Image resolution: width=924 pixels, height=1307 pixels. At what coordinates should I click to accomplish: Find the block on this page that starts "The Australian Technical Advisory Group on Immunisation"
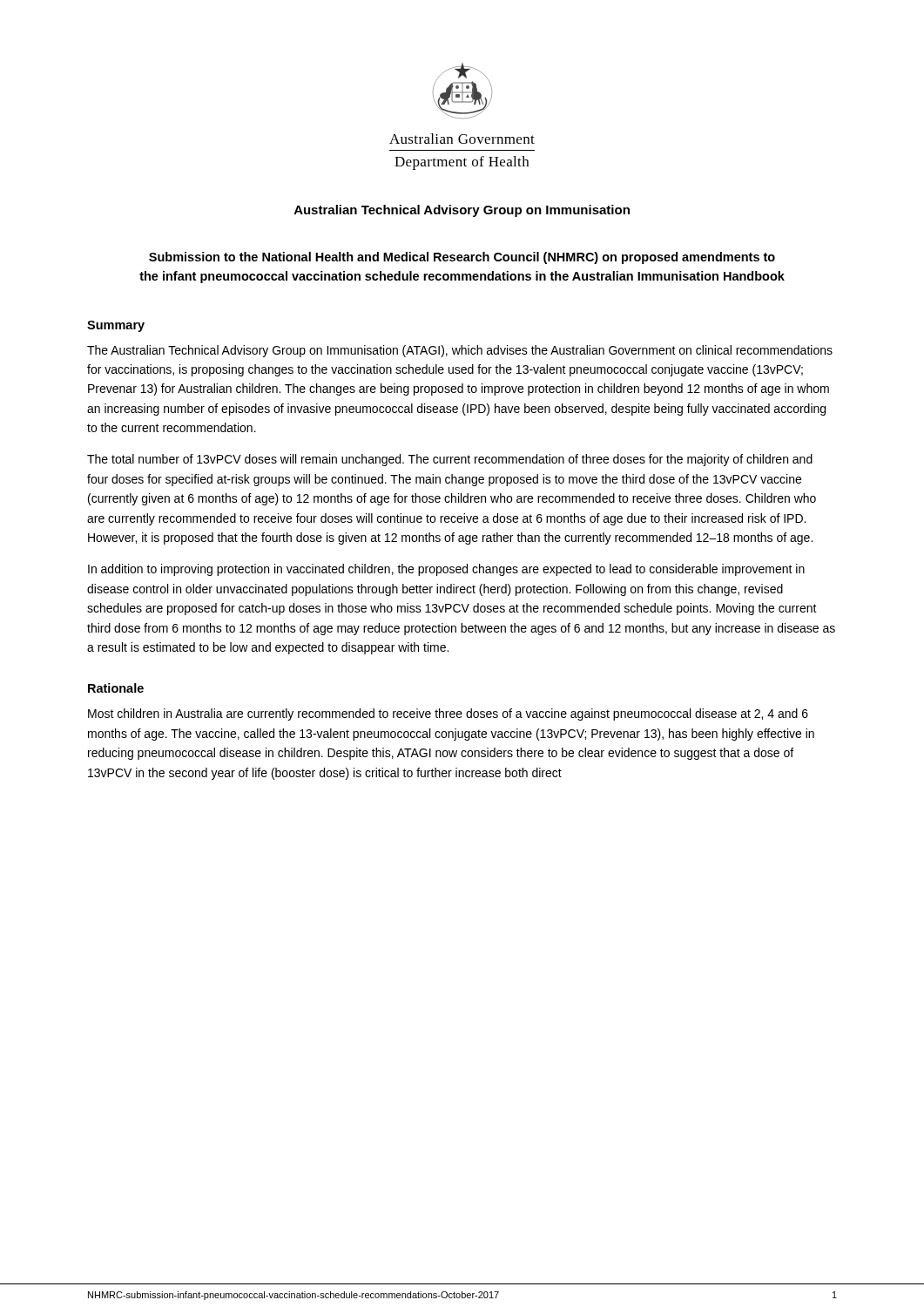point(460,389)
